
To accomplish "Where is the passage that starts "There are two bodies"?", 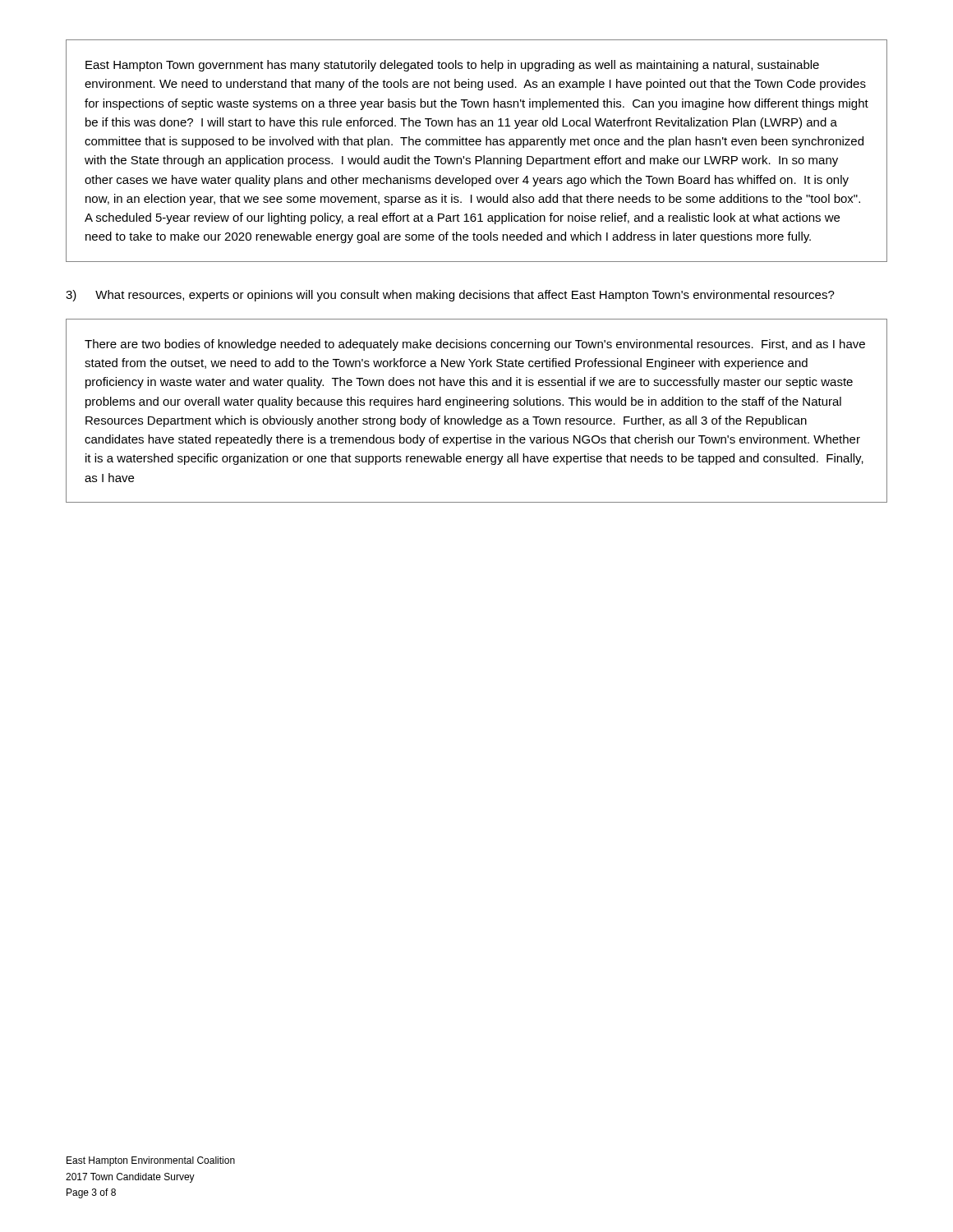I will pyautogui.click(x=475, y=410).
